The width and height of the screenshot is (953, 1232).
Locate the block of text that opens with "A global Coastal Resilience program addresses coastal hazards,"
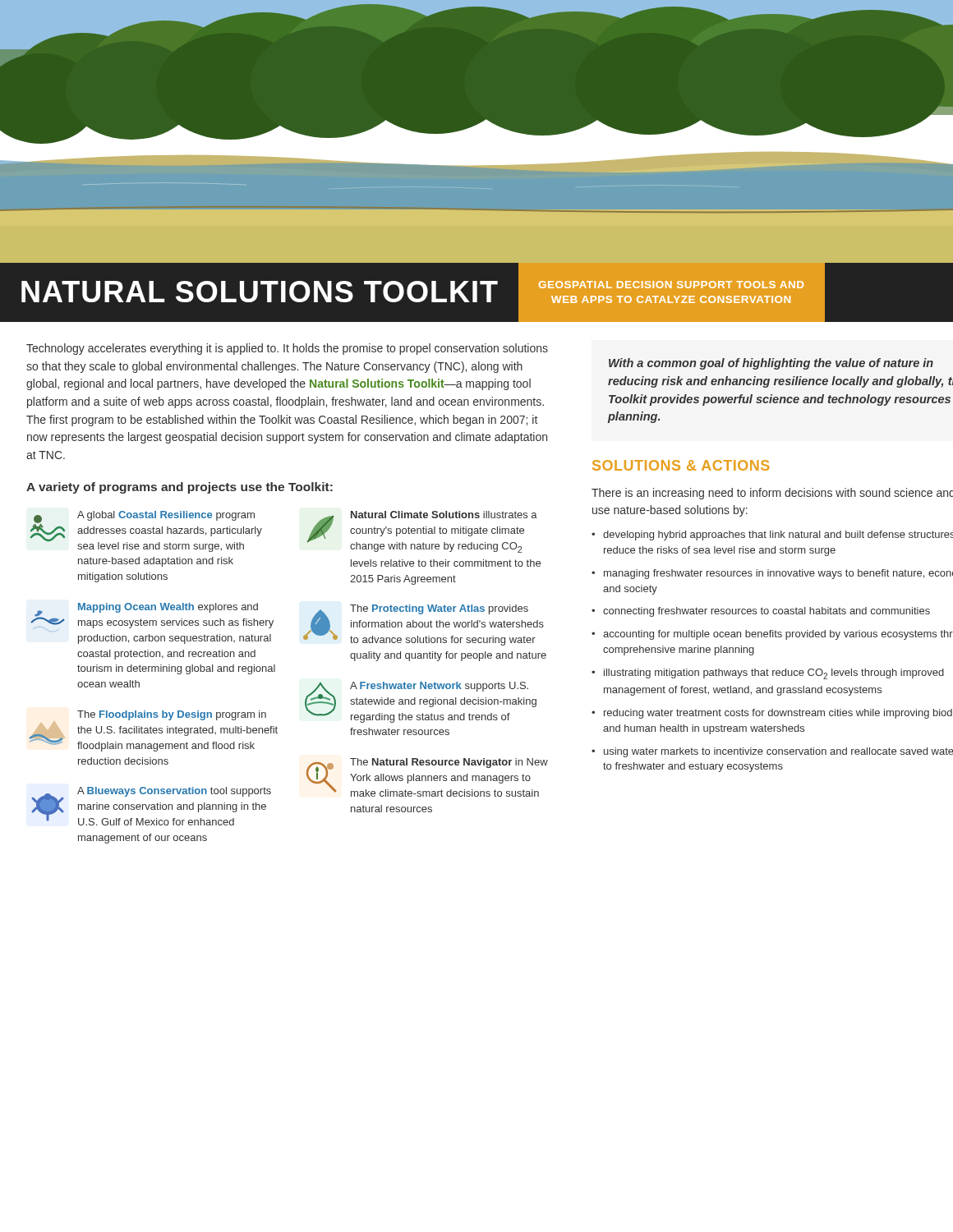[153, 546]
